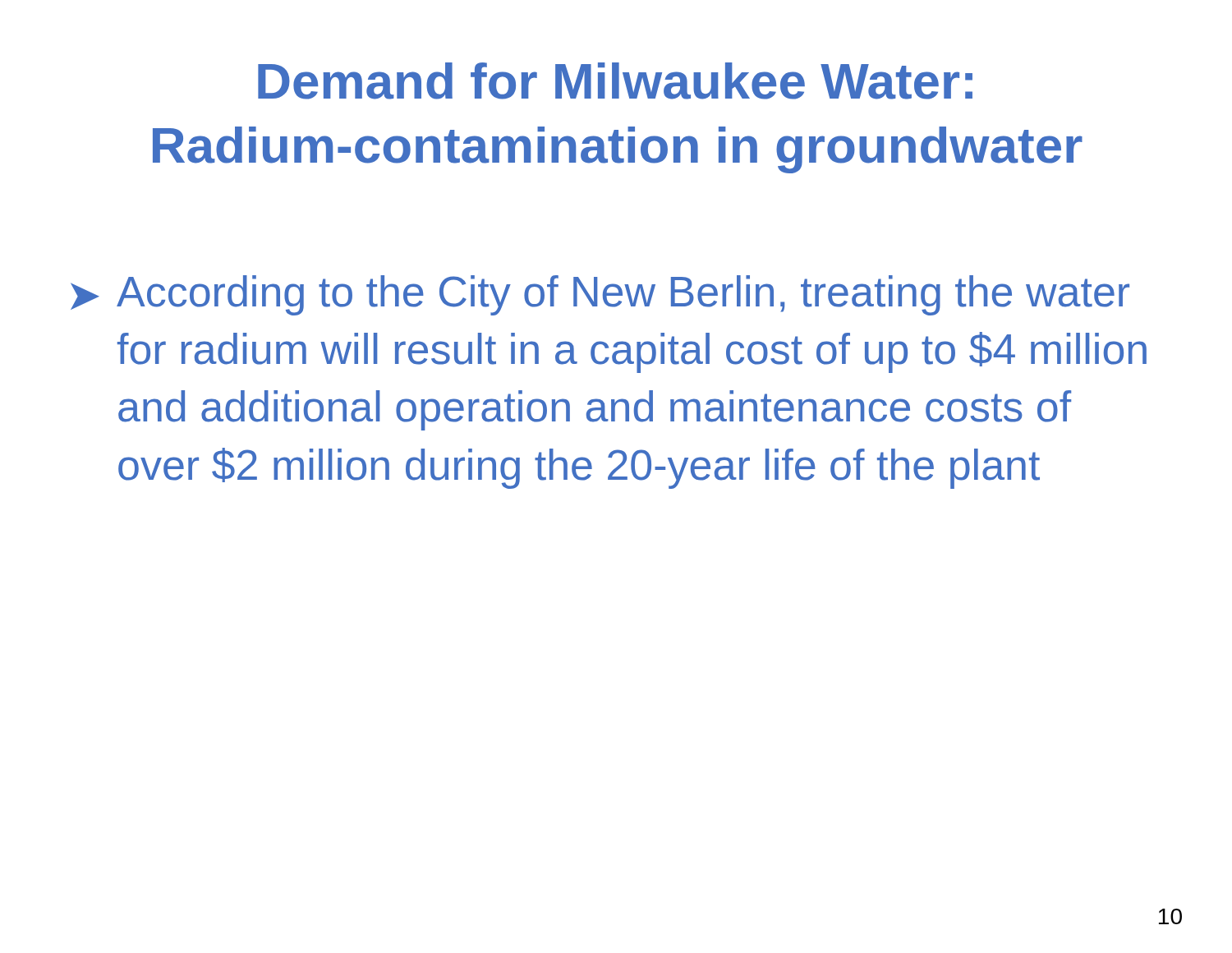The image size is (1232, 953).
Task: Click the passage that begins "➤ According to"
Action: 608,378
